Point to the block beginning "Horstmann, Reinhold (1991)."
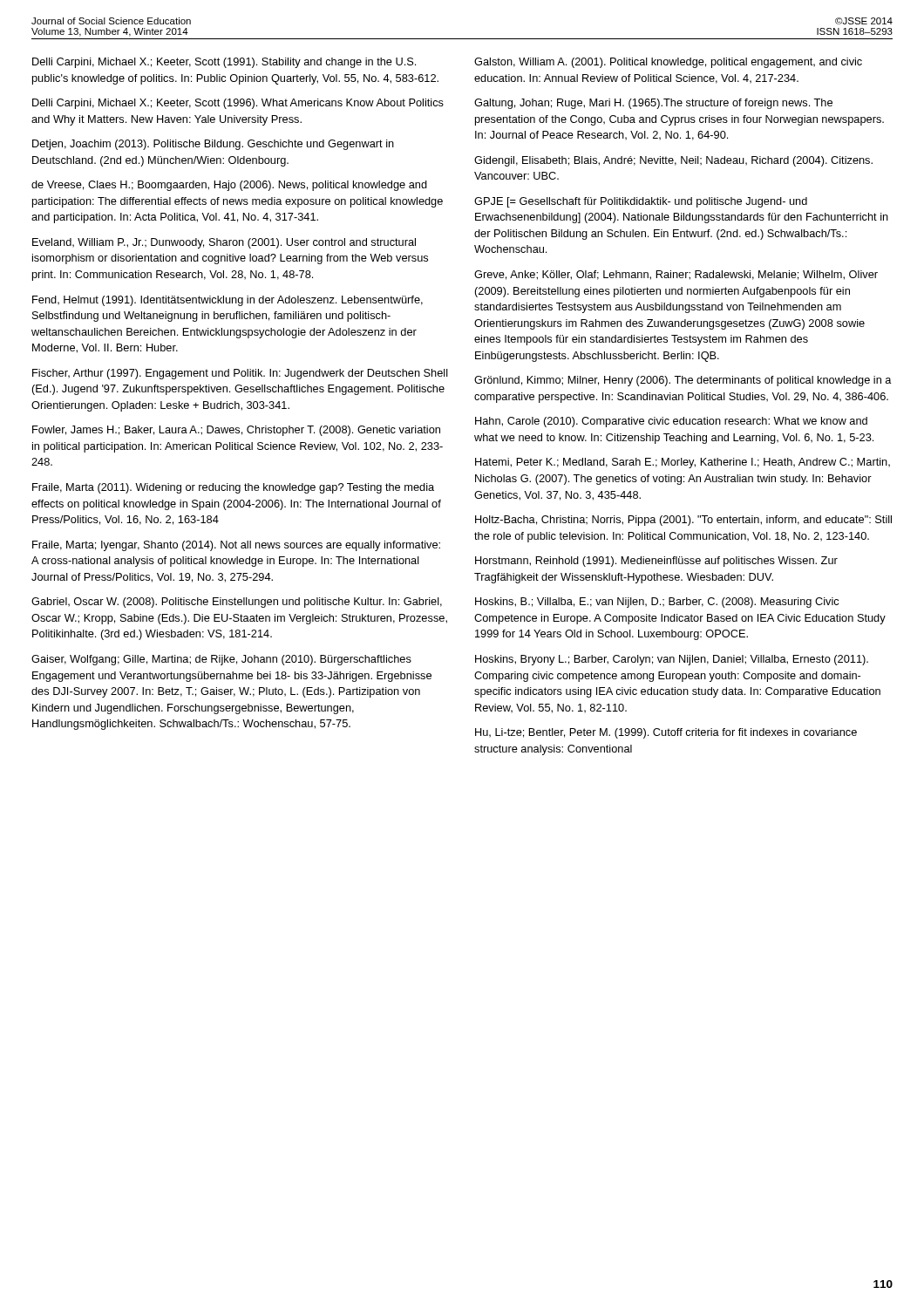Viewport: 924px width, 1308px height. point(656,569)
